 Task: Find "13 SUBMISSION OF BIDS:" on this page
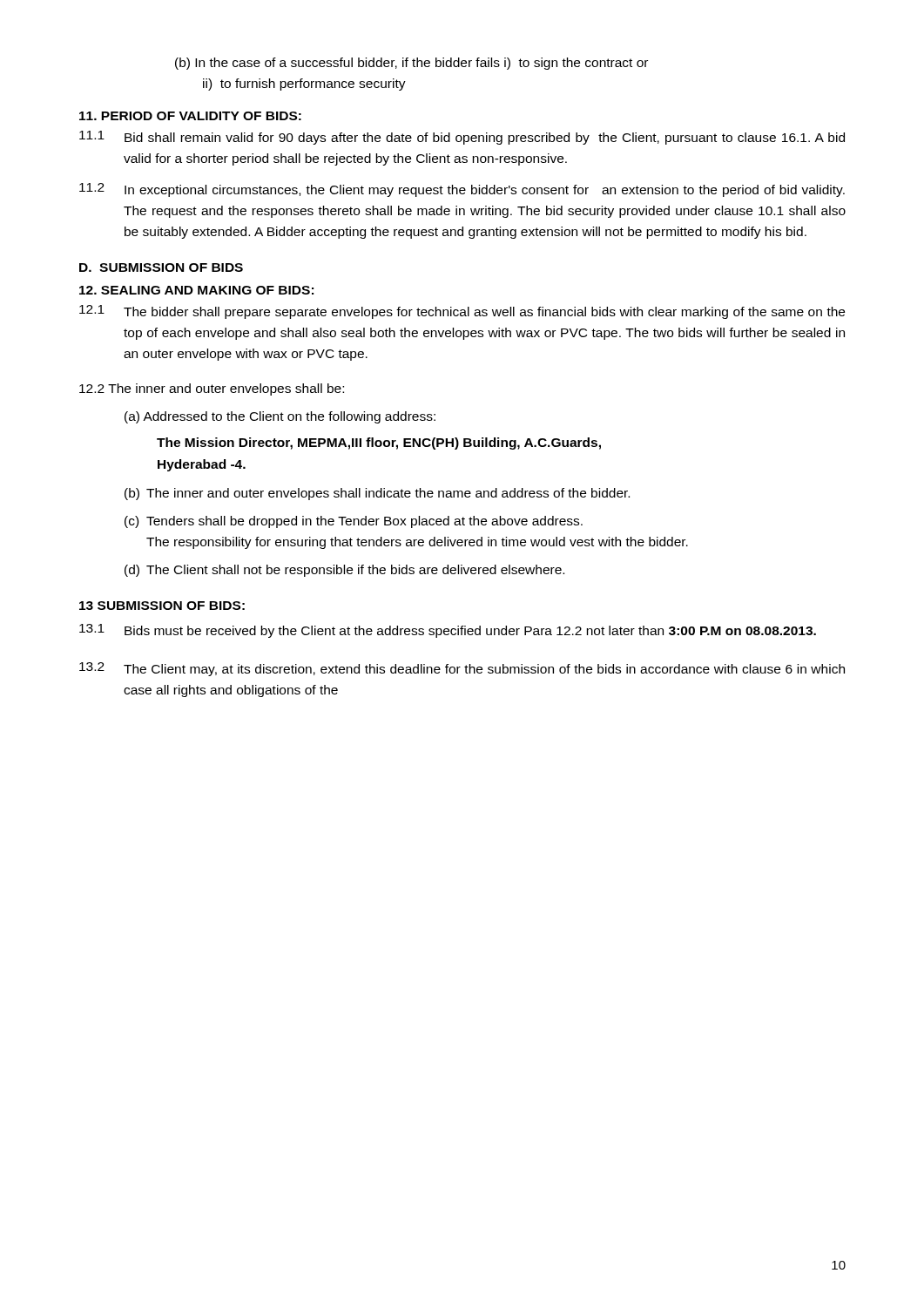(162, 605)
